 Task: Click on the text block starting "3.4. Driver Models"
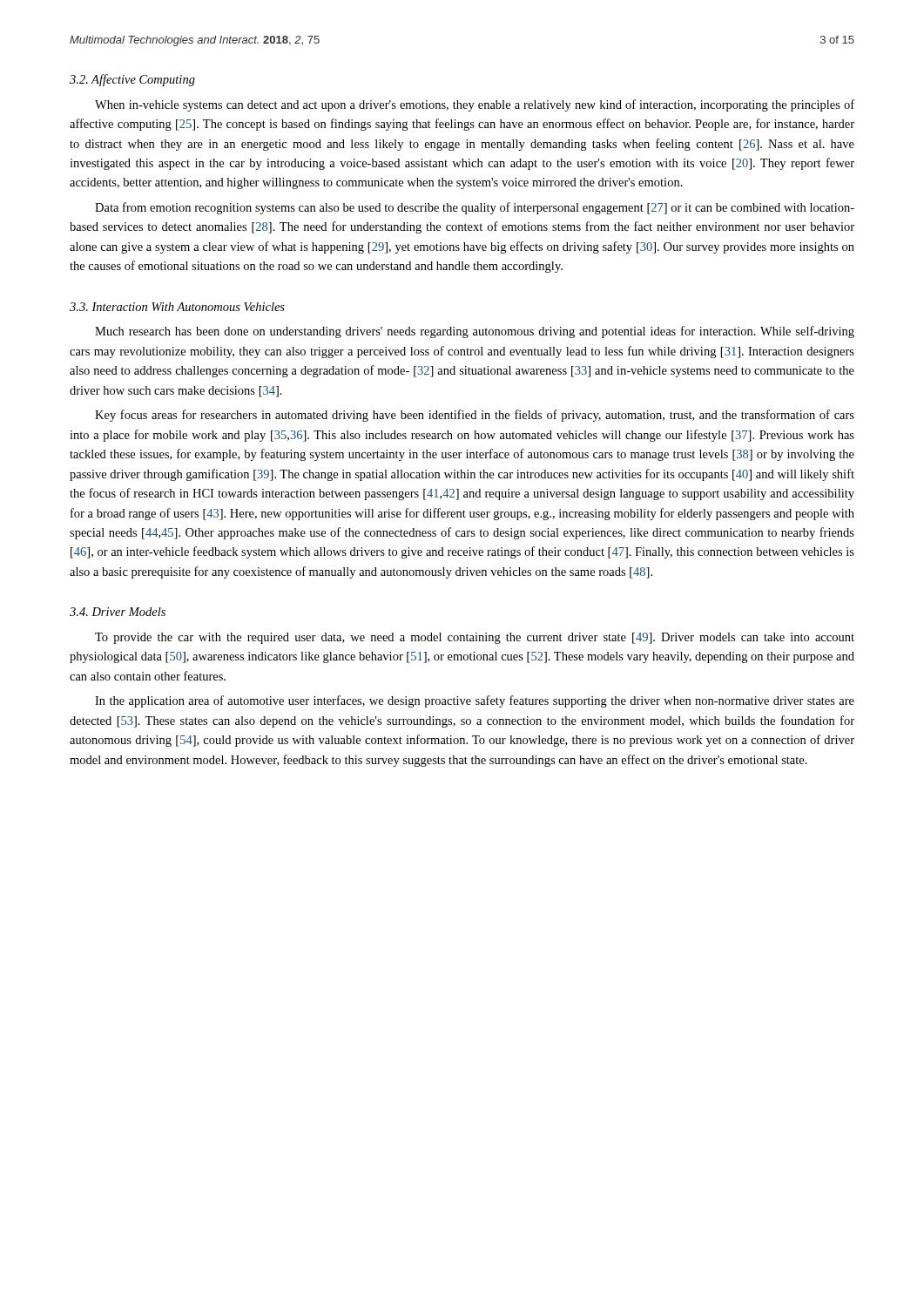(118, 612)
